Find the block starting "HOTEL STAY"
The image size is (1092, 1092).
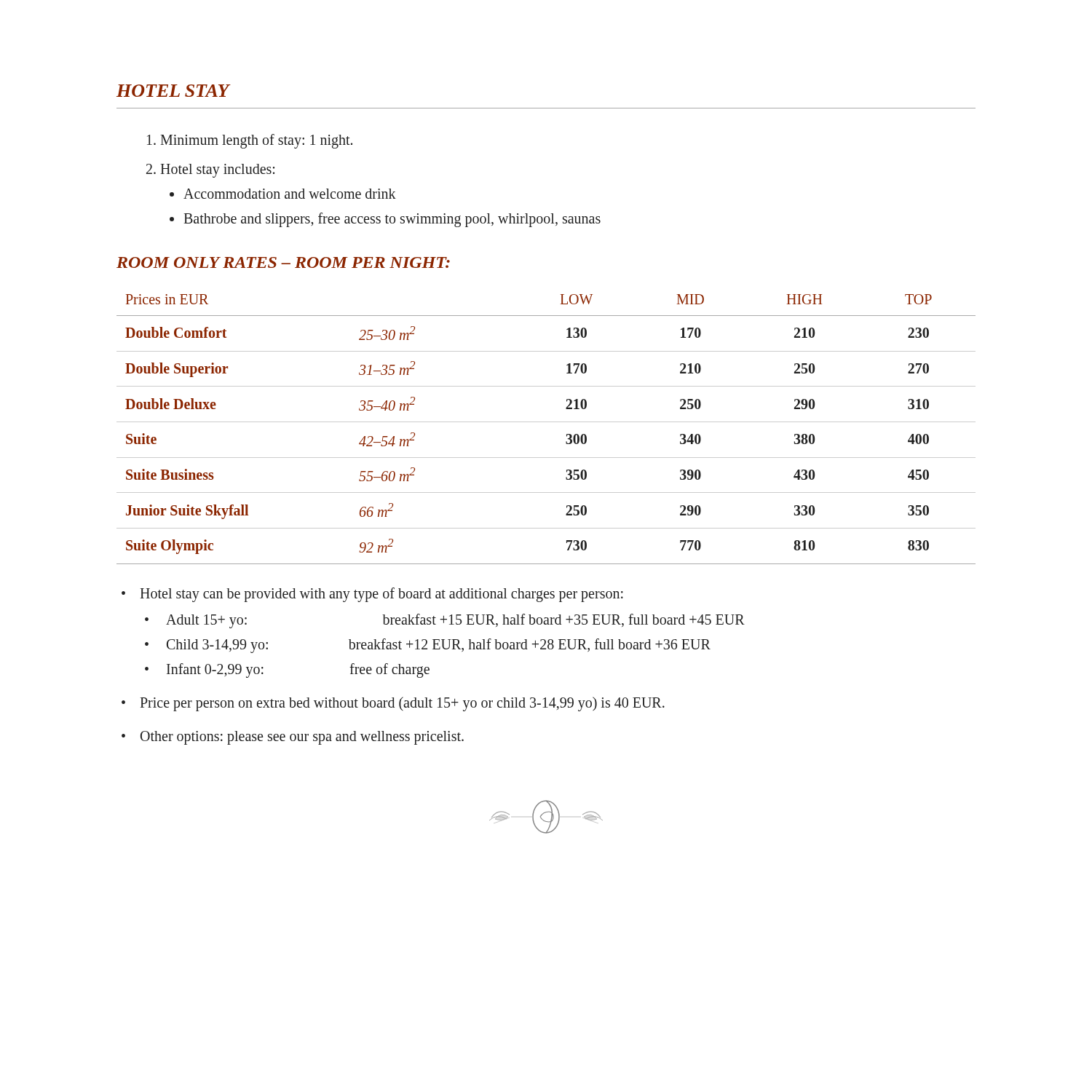pos(174,91)
